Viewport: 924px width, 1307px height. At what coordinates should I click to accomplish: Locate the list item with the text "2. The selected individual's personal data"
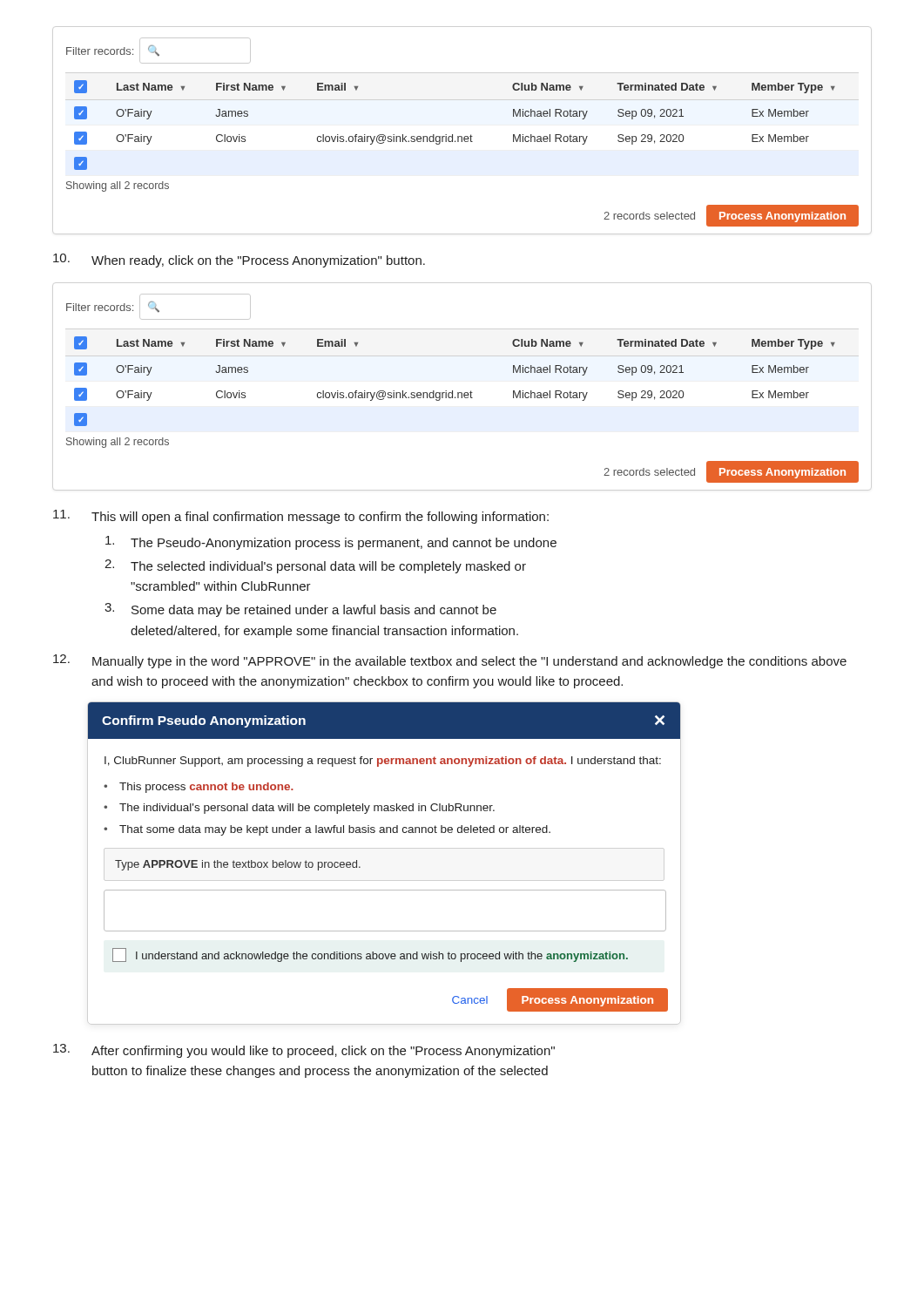coord(315,576)
